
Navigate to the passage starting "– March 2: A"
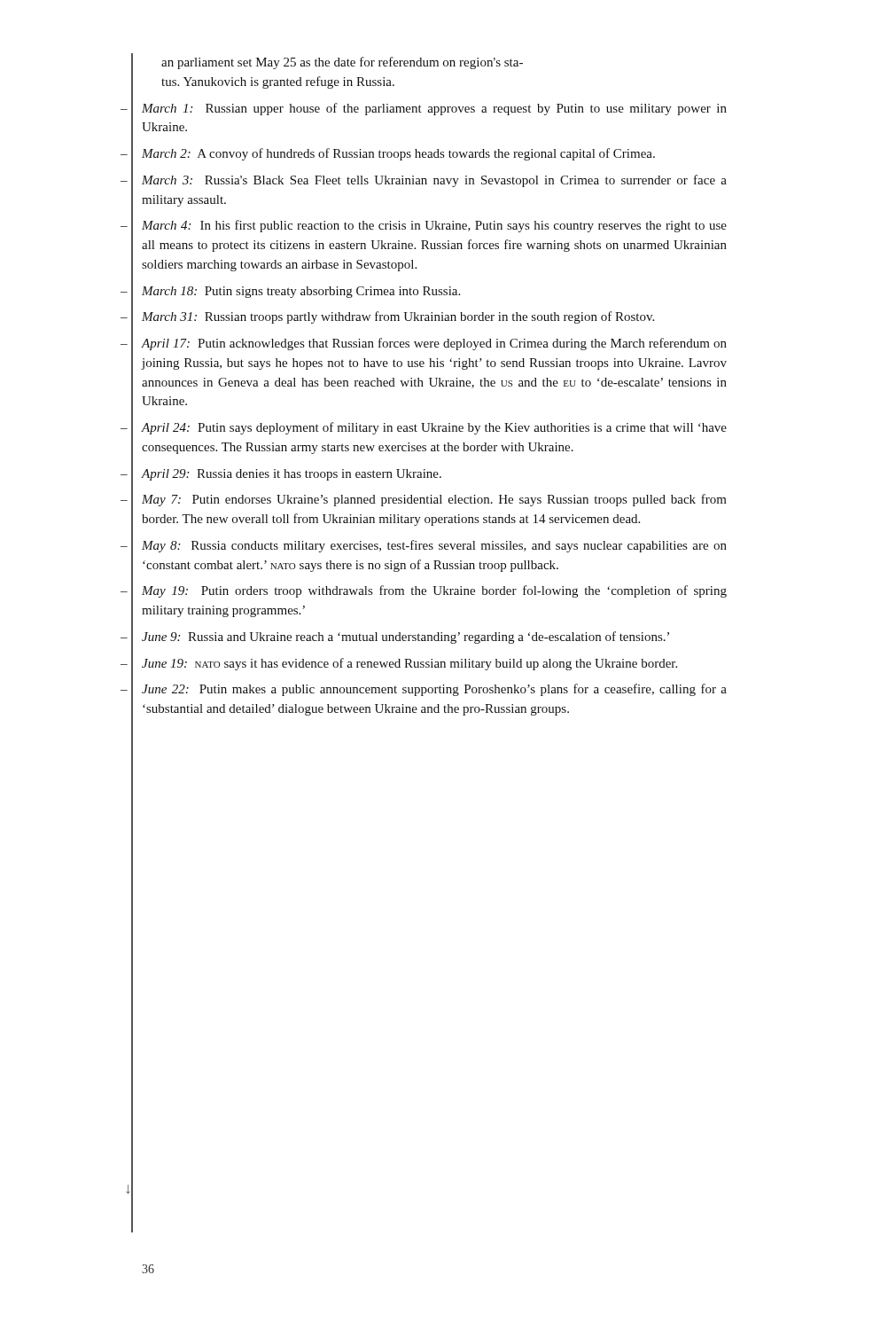tap(434, 154)
